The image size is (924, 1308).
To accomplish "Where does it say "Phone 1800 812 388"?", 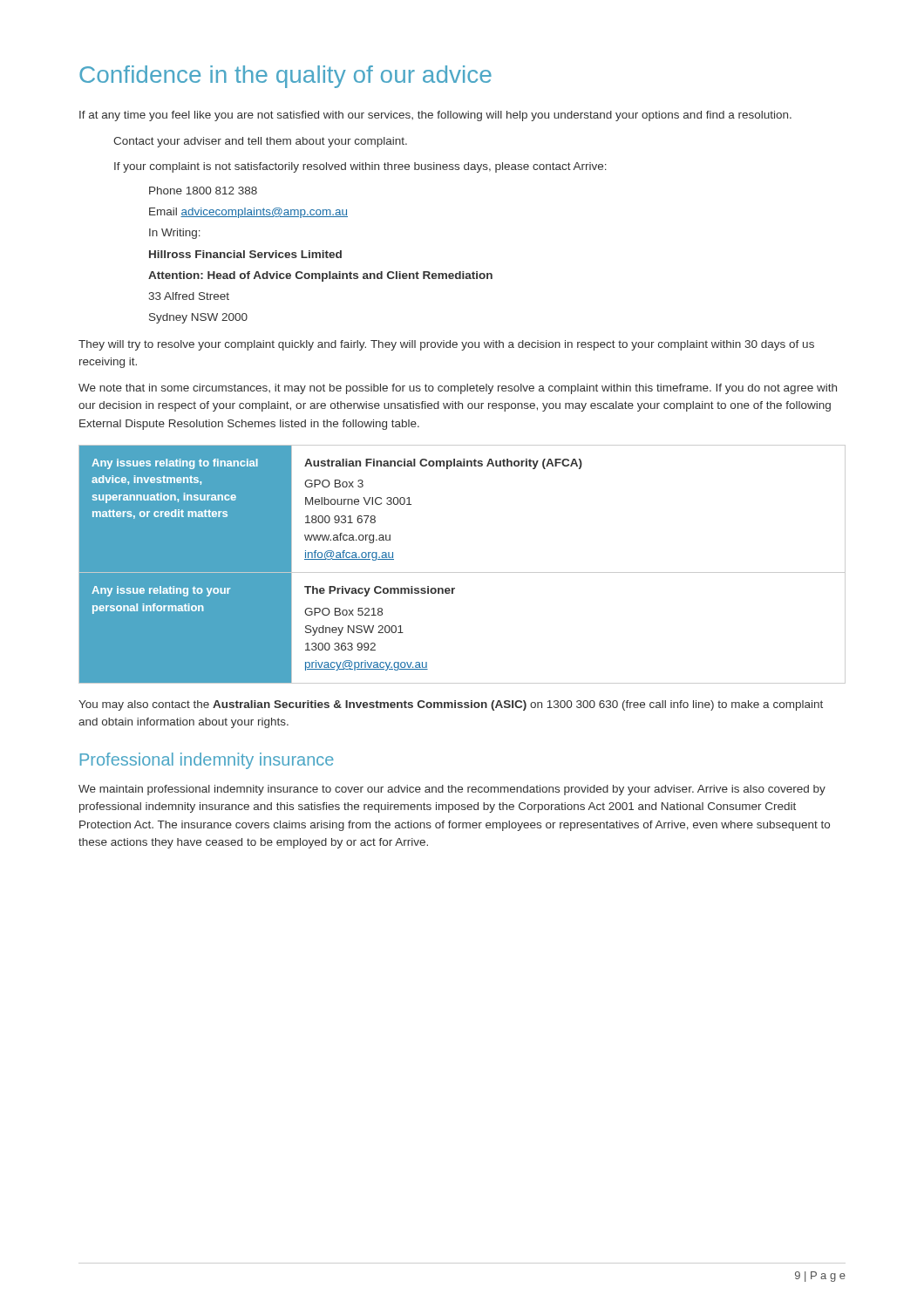I will click(x=203, y=190).
